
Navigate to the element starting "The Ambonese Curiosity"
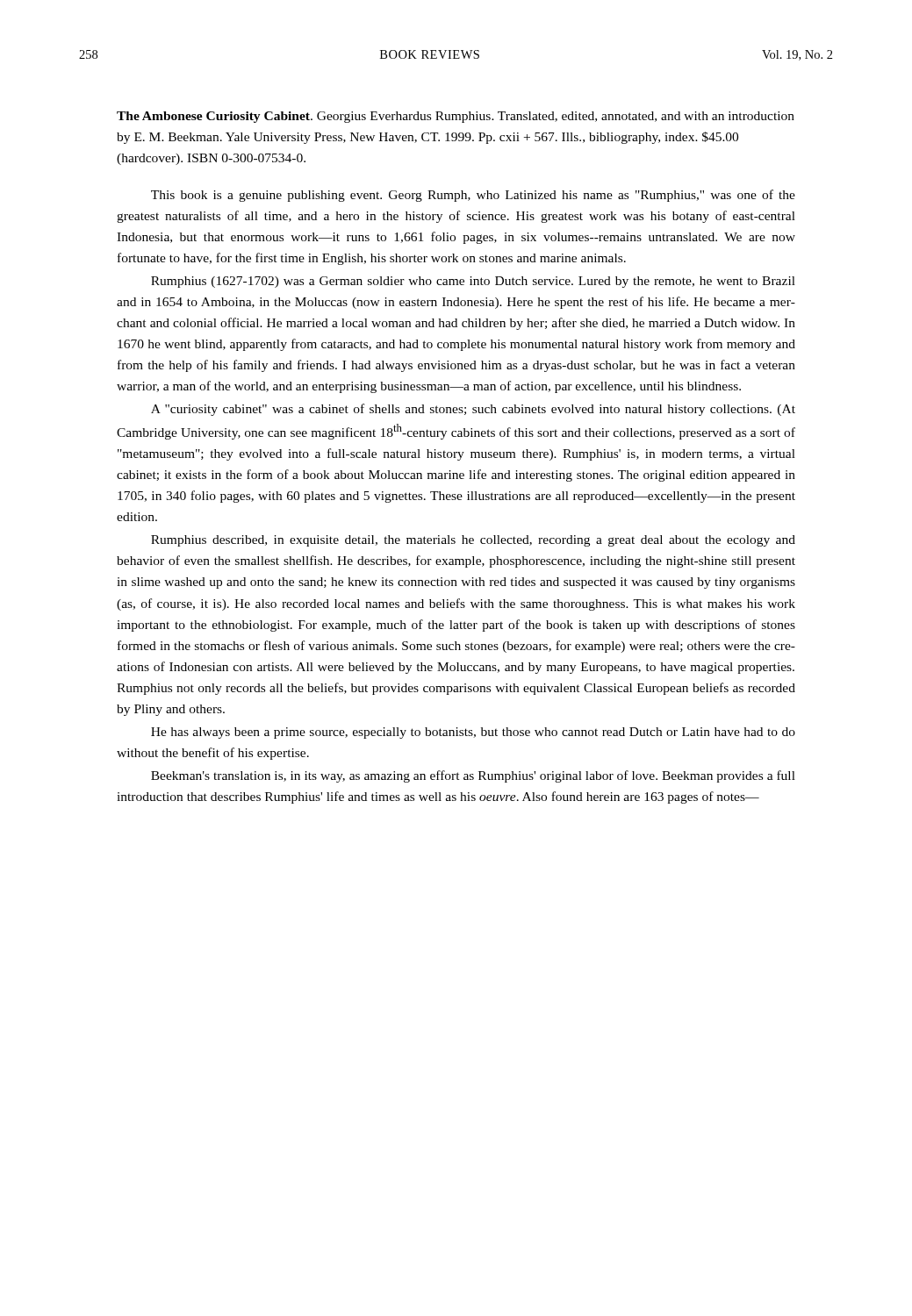456,136
